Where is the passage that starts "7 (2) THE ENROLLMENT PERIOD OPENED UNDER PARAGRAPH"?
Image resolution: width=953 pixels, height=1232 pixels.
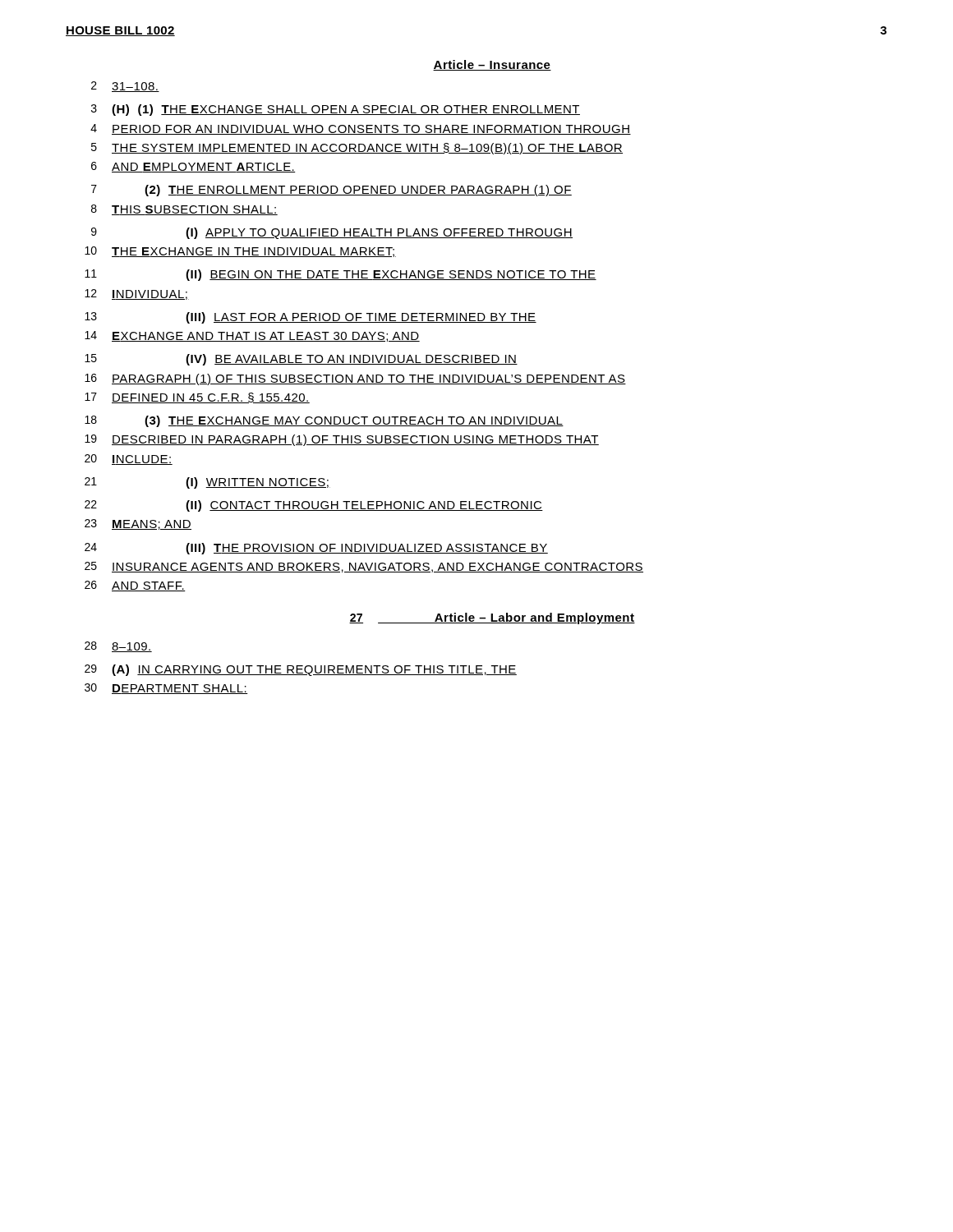[476, 199]
